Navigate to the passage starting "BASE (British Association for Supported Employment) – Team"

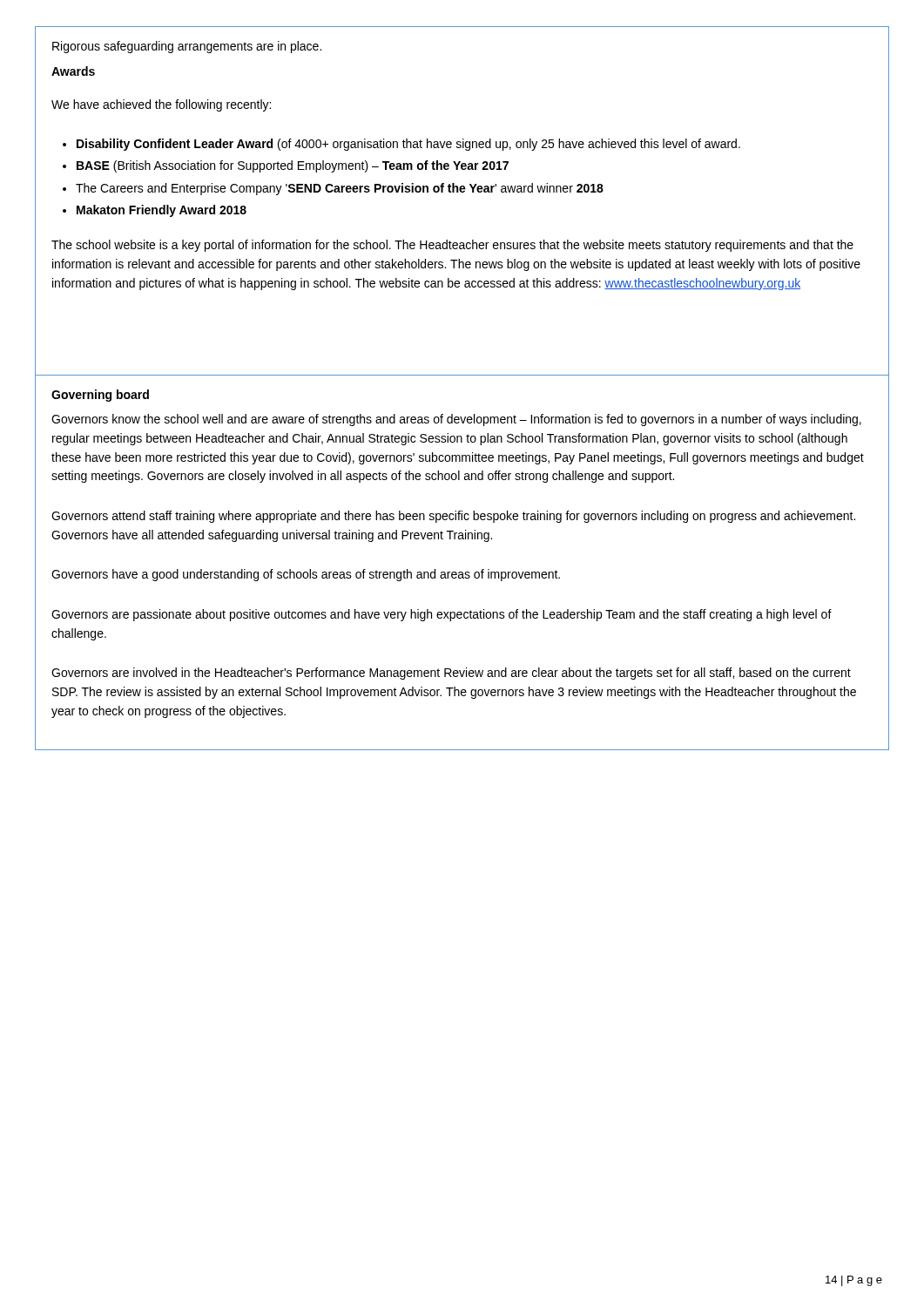(x=292, y=166)
